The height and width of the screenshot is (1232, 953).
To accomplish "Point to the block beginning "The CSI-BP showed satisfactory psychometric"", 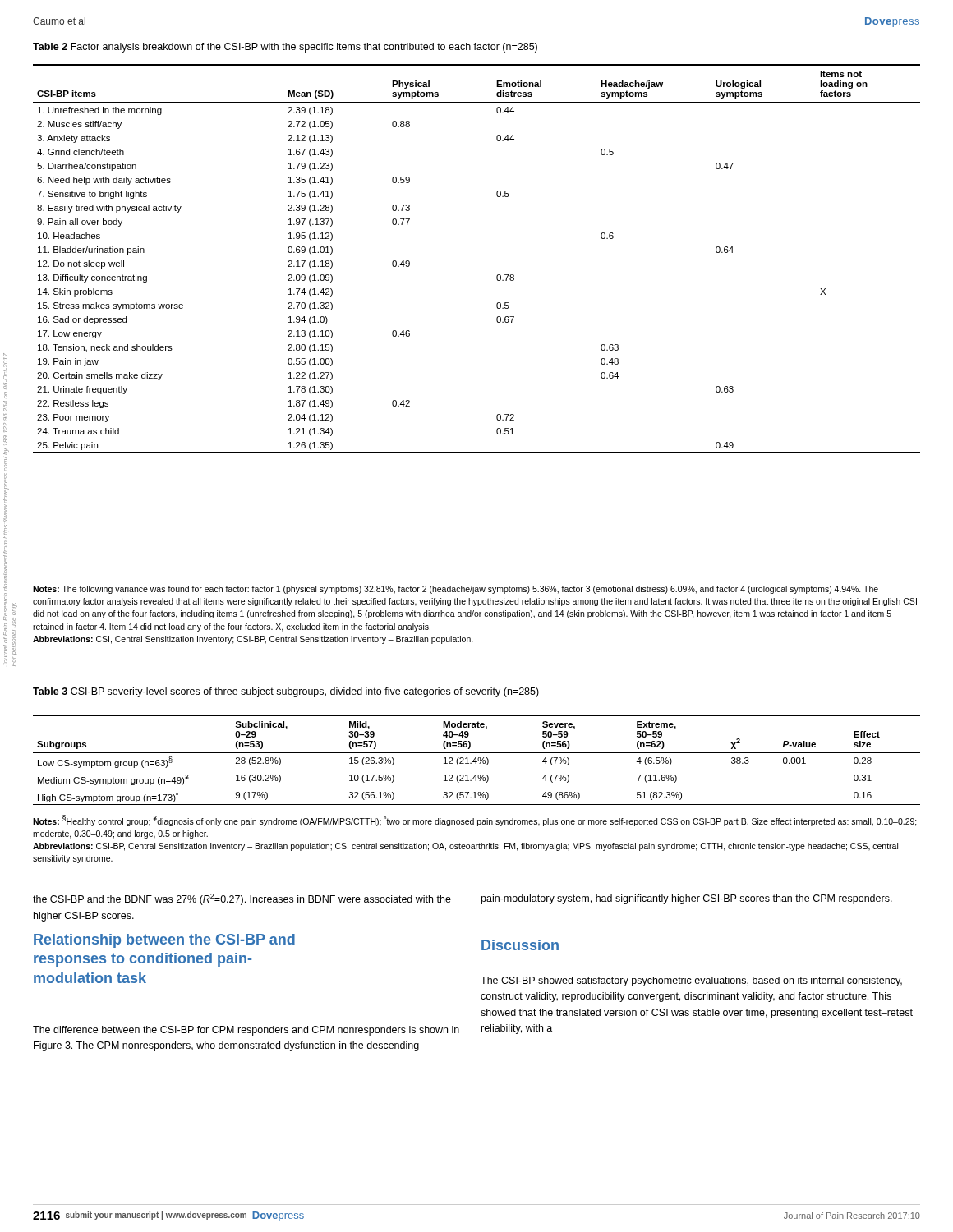I will [x=697, y=1005].
